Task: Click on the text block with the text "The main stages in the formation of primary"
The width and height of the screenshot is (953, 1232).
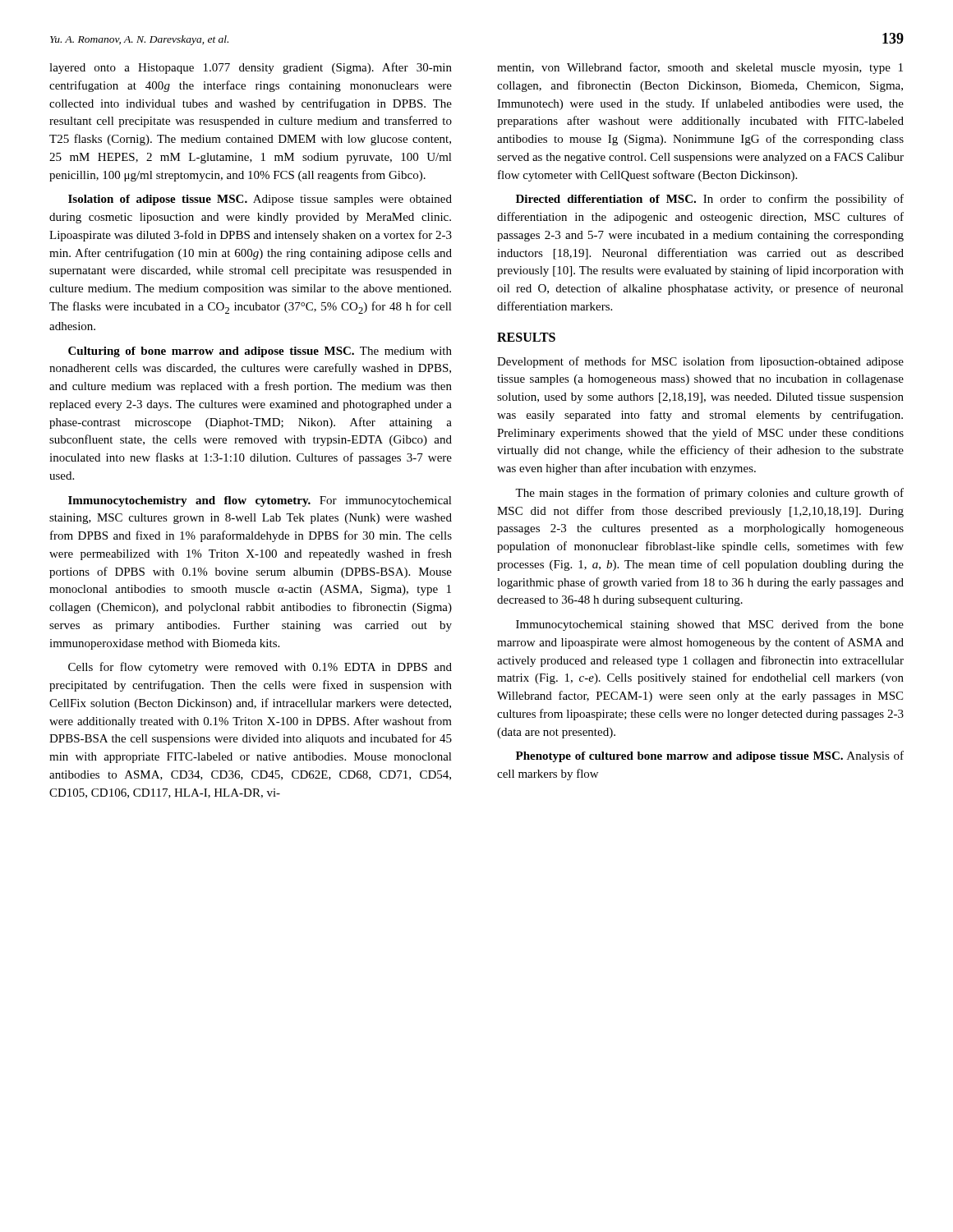Action: click(x=700, y=547)
